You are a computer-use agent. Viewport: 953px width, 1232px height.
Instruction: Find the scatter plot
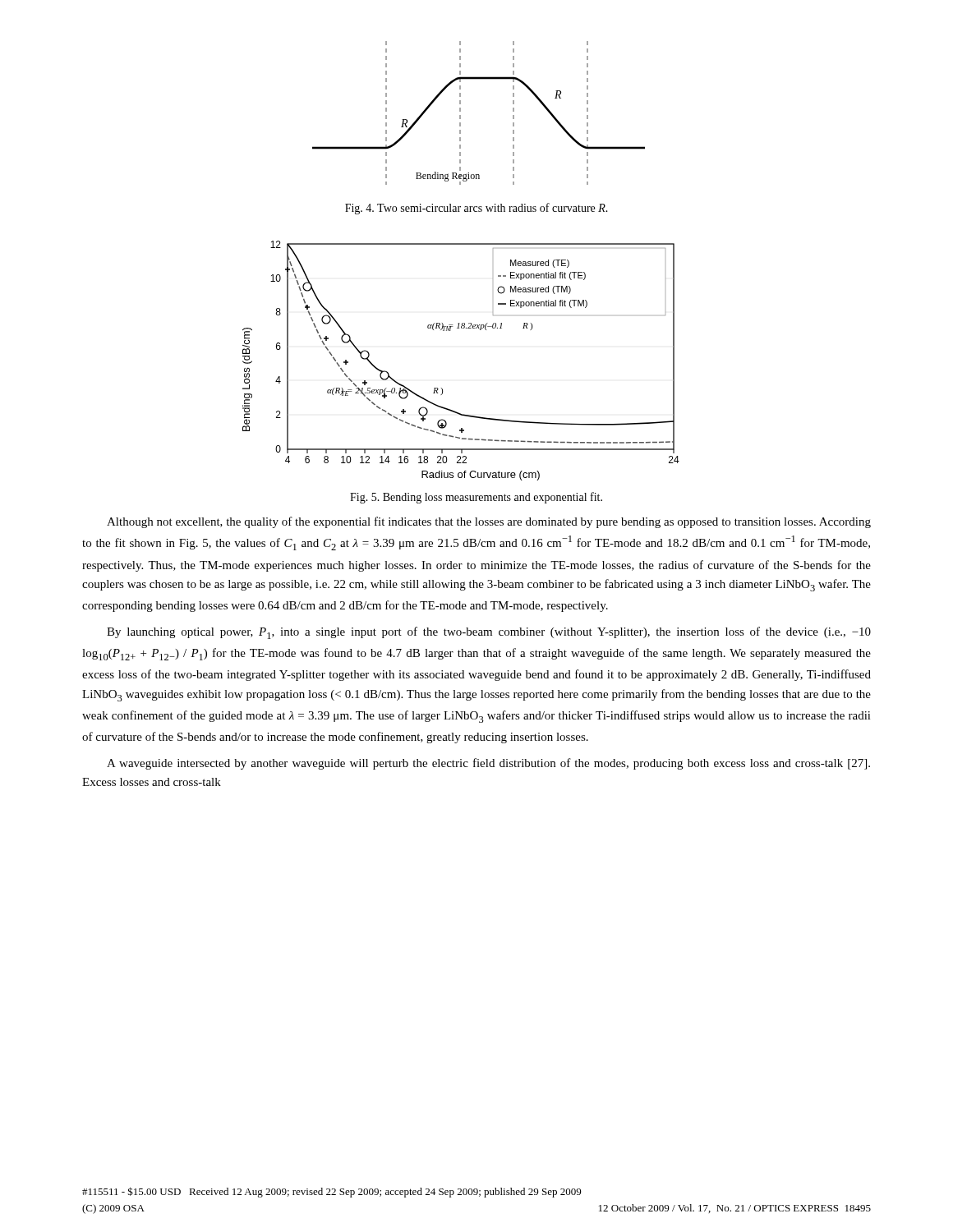[476, 359]
